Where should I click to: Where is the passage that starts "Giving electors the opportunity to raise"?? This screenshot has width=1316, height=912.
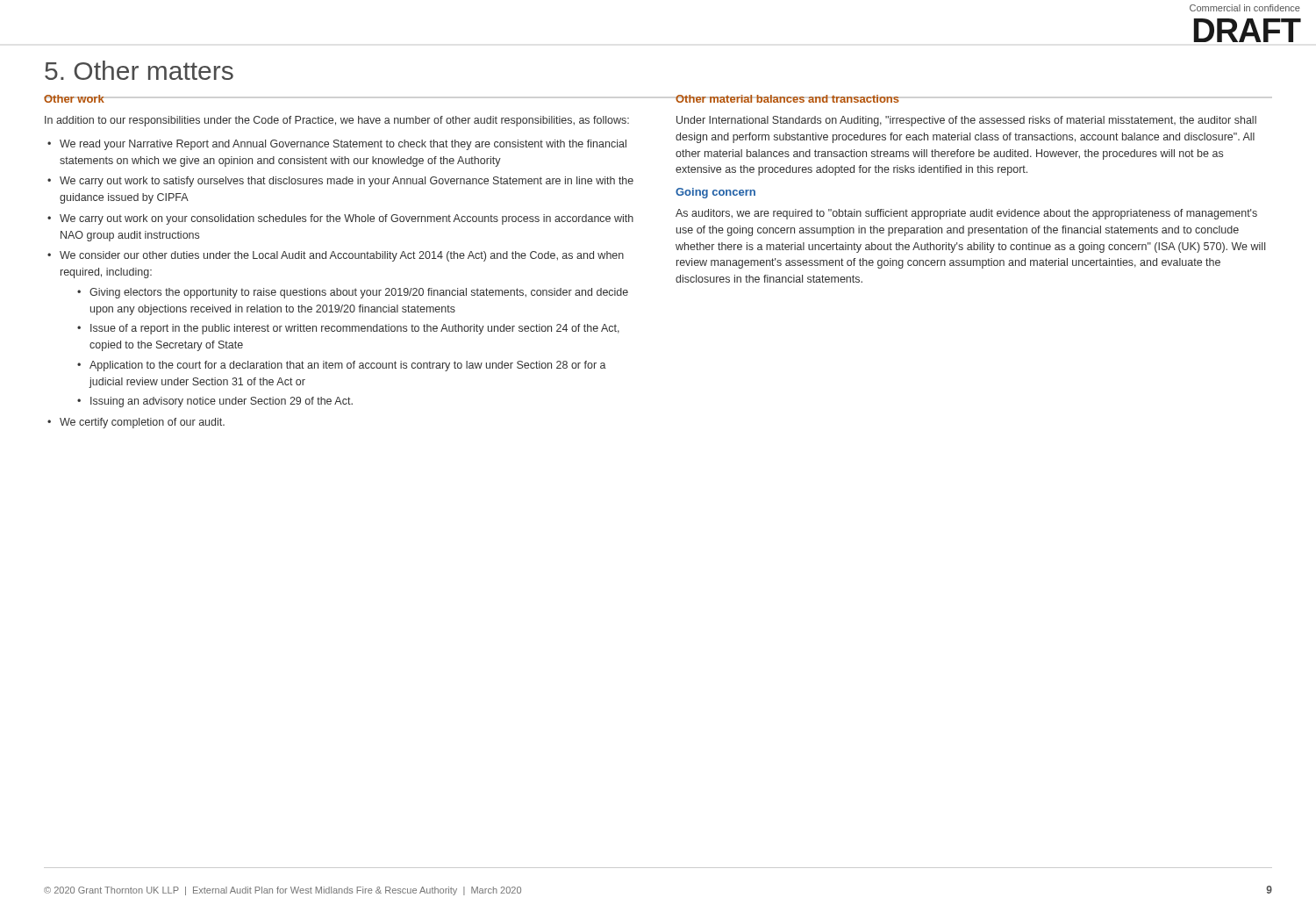(359, 300)
